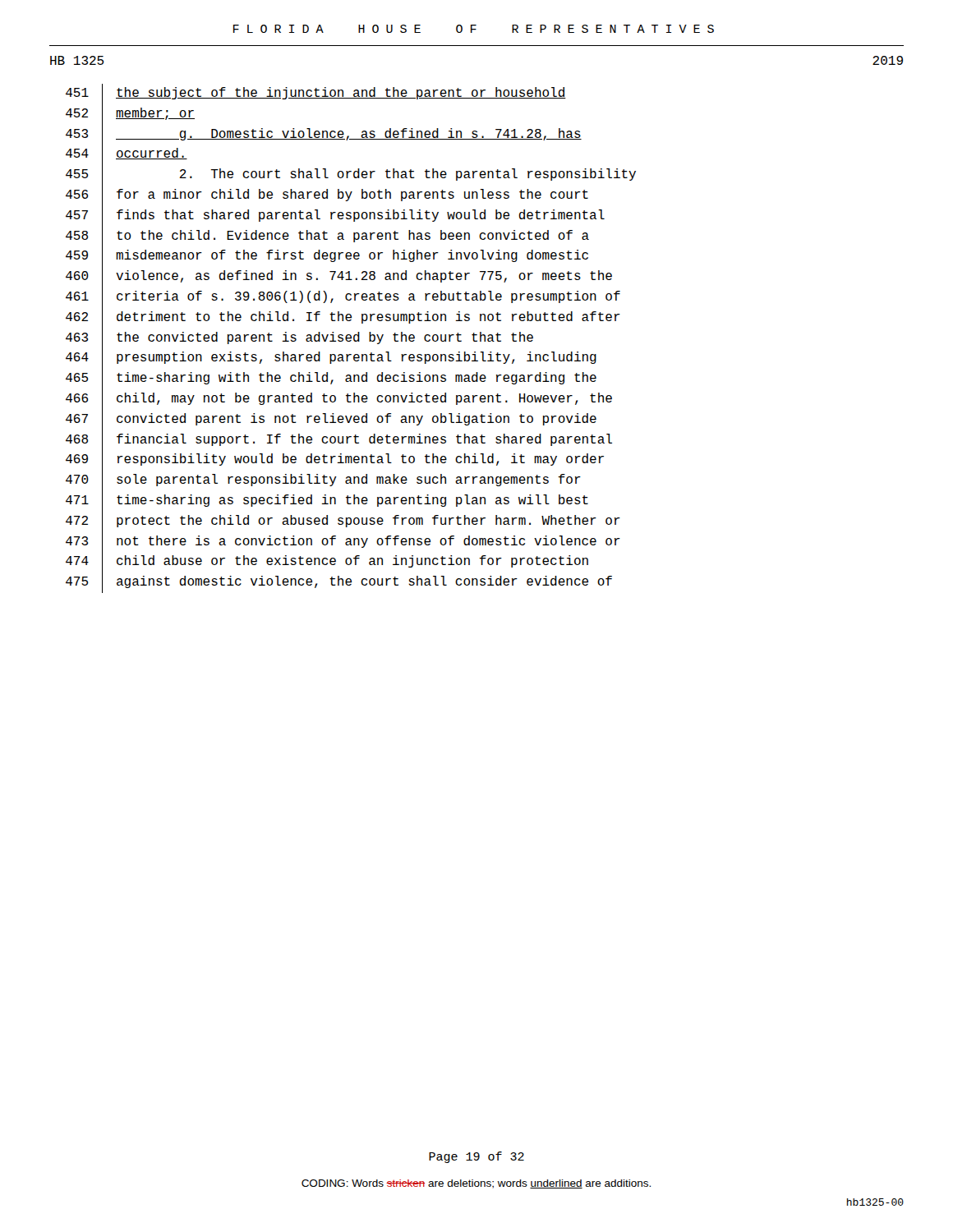Viewport: 953px width, 1232px height.
Task: Locate the block of text that opens with "455 2. The court shall order that the"
Action: tap(476, 379)
